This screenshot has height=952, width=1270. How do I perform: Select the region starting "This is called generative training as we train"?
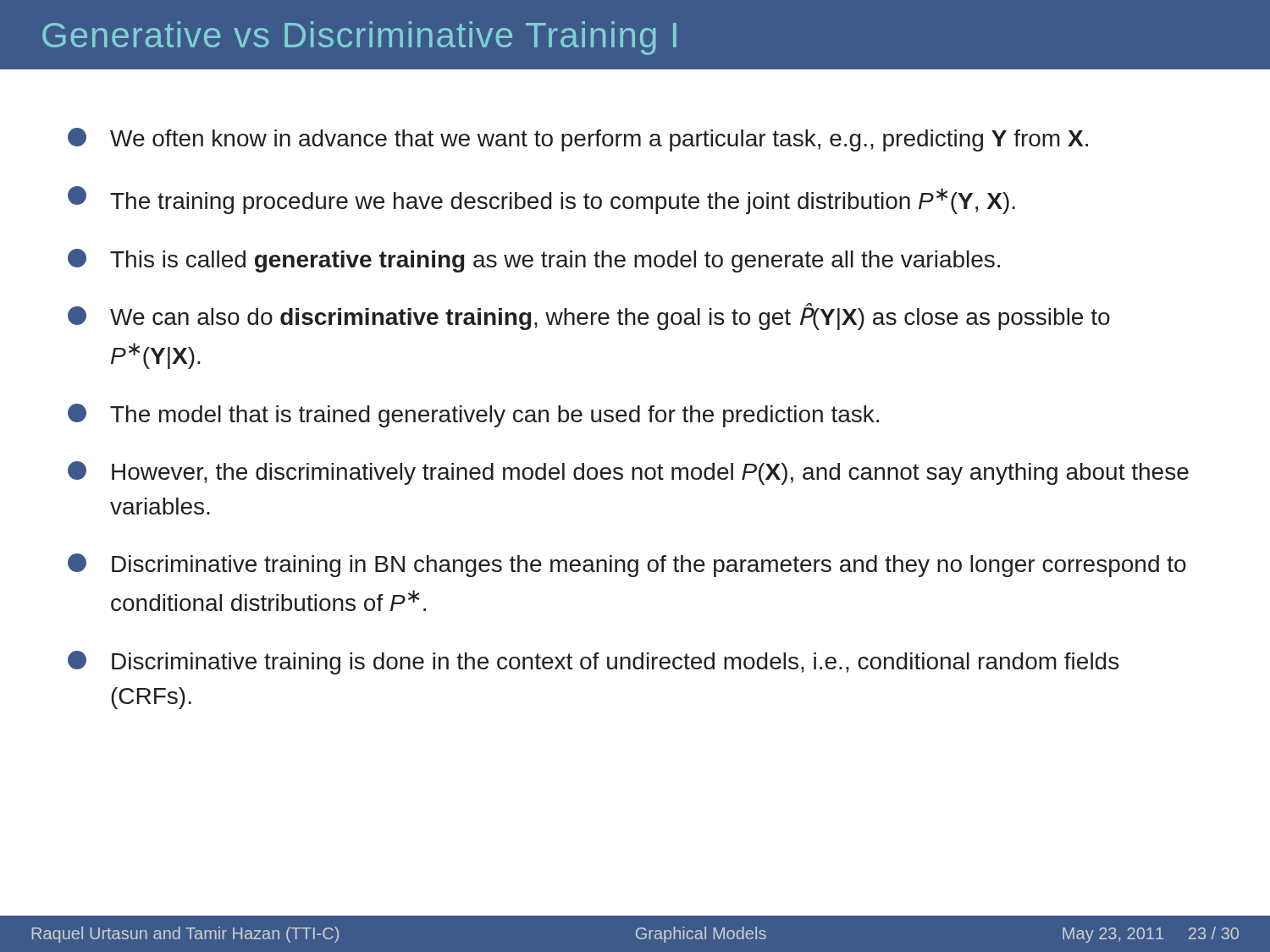pos(635,260)
